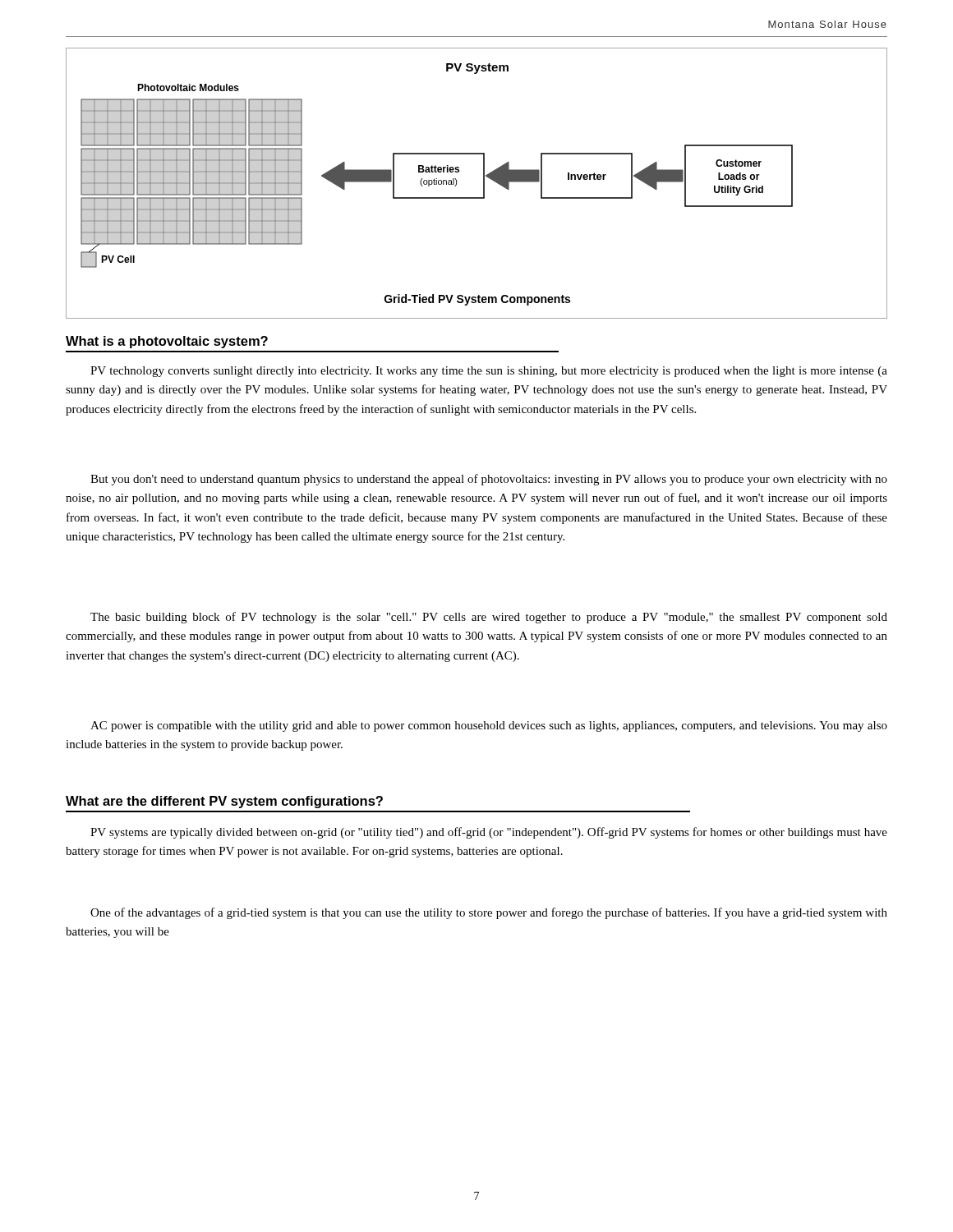
Task: Locate the text block containing "PV technology converts sunlight directly"
Action: 476,390
